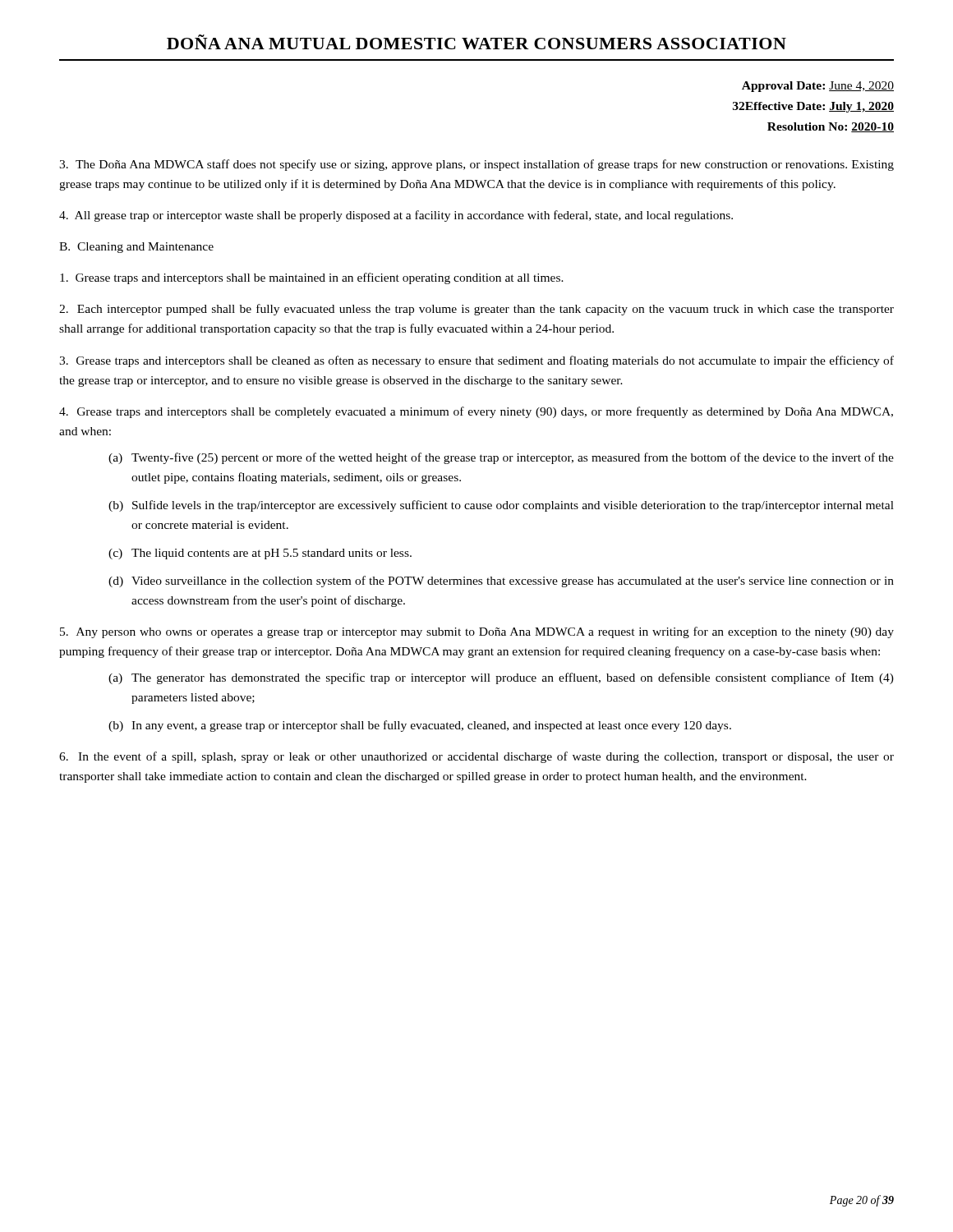Locate the block of text that opens with "5. Any person who owns or"
Image resolution: width=953 pixels, height=1232 pixels.
coord(476,679)
